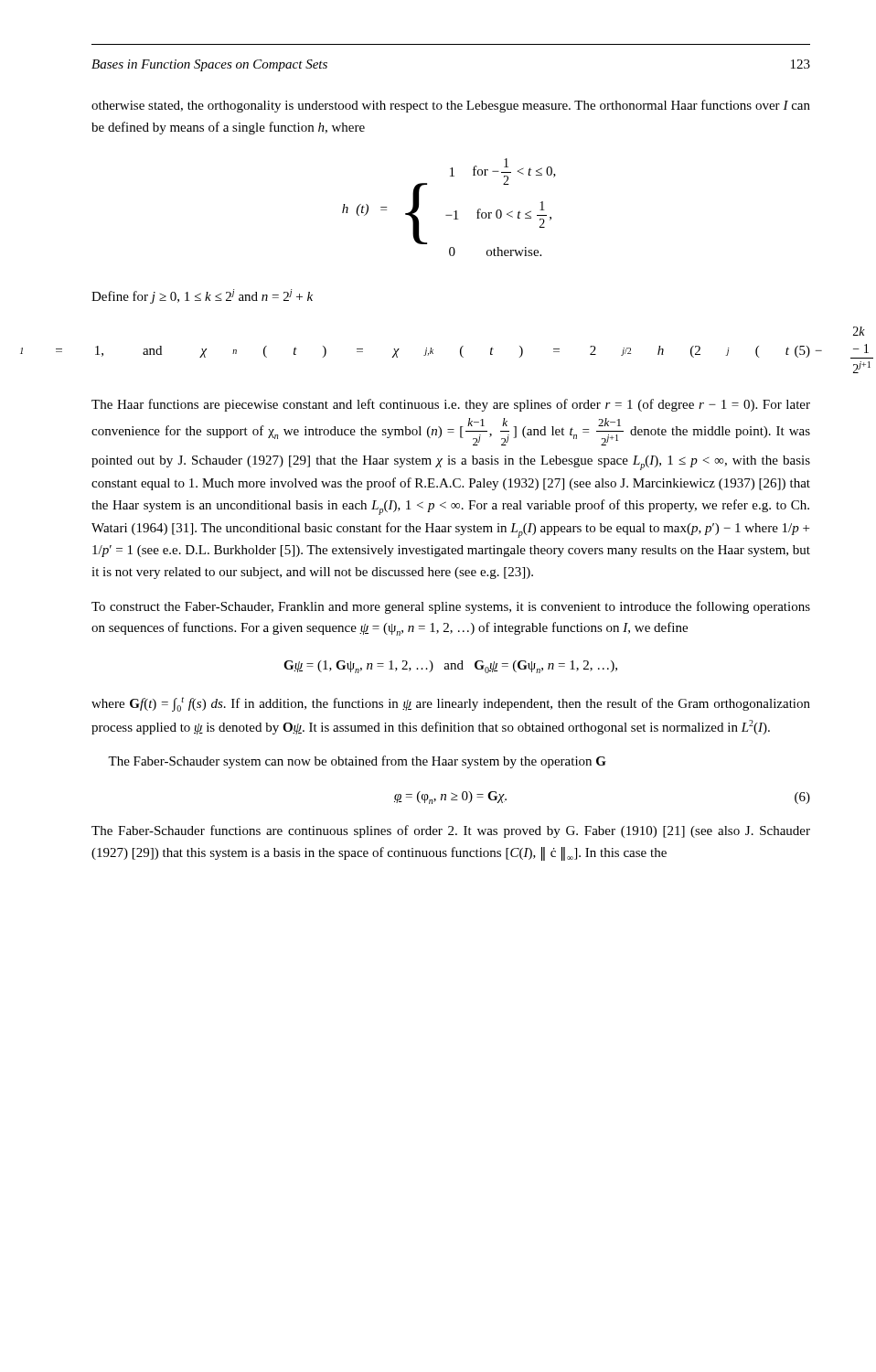Image resolution: width=876 pixels, height=1372 pixels.
Task: Find the block starting "φ = (φn, n"
Action: [x=454, y=797]
